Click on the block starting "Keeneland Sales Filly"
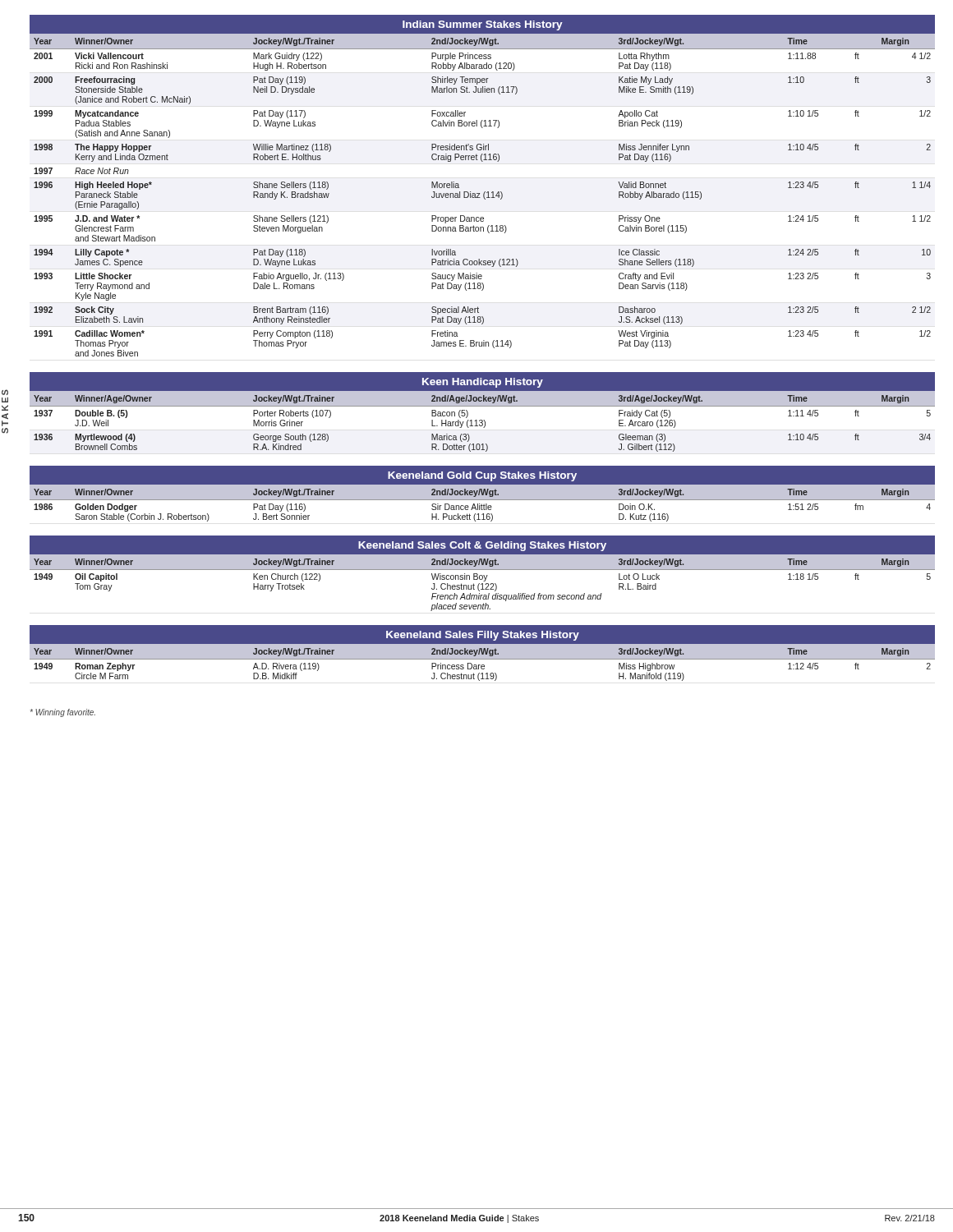The height and width of the screenshot is (1232, 953). click(x=482, y=634)
